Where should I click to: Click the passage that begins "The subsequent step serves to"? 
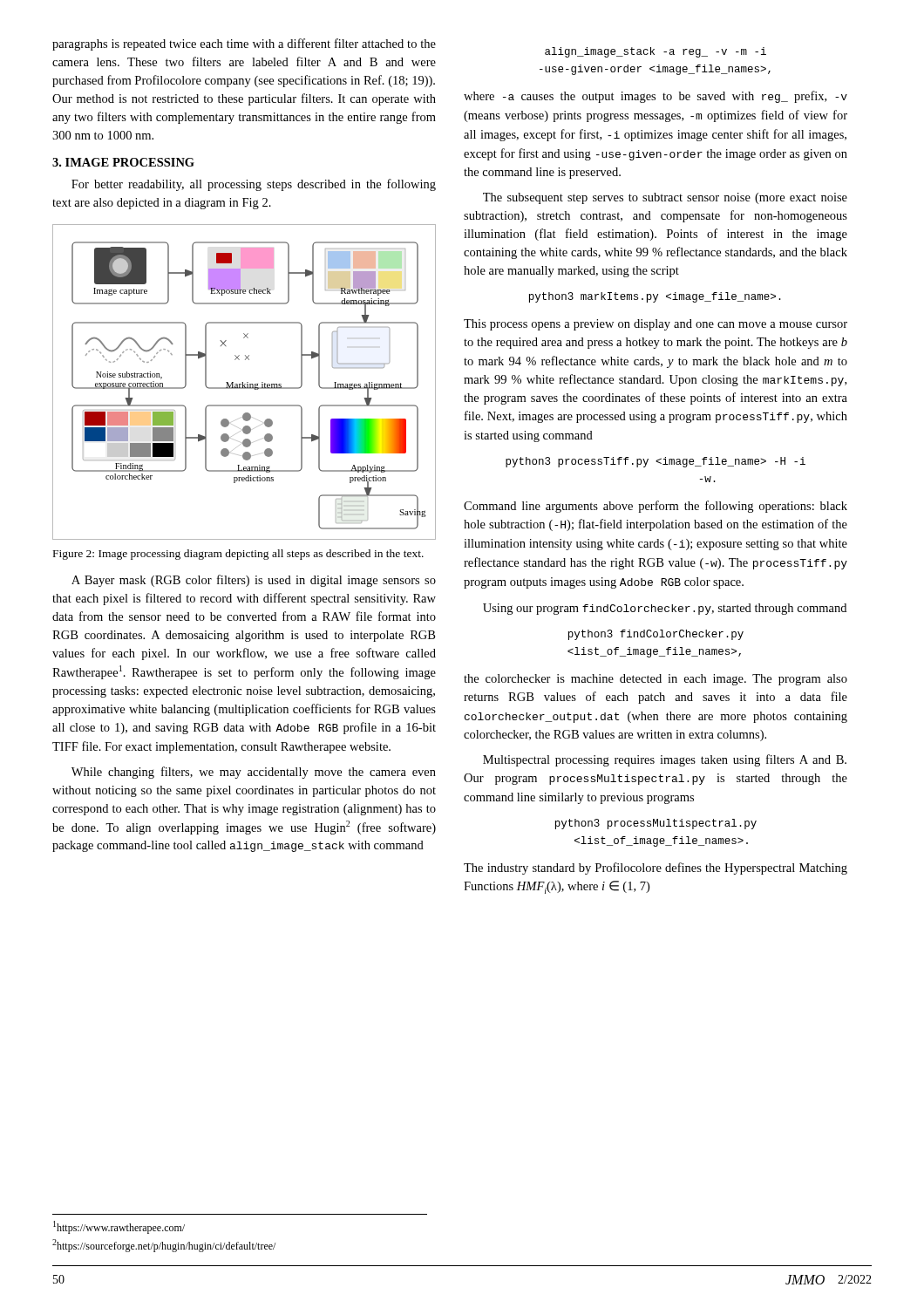pyautogui.click(x=656, y=235)
